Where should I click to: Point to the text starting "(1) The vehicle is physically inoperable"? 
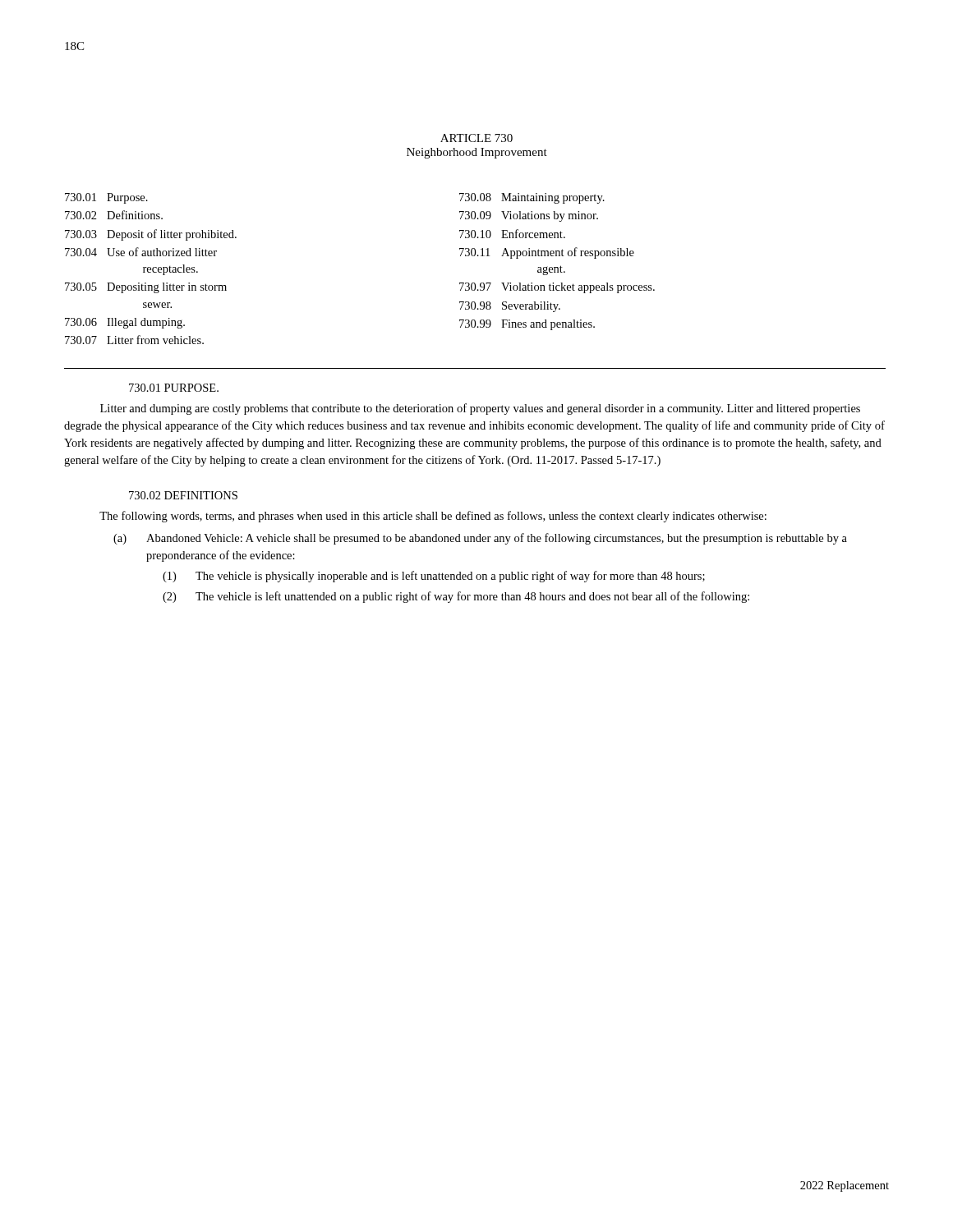click(x=524, y=576)
